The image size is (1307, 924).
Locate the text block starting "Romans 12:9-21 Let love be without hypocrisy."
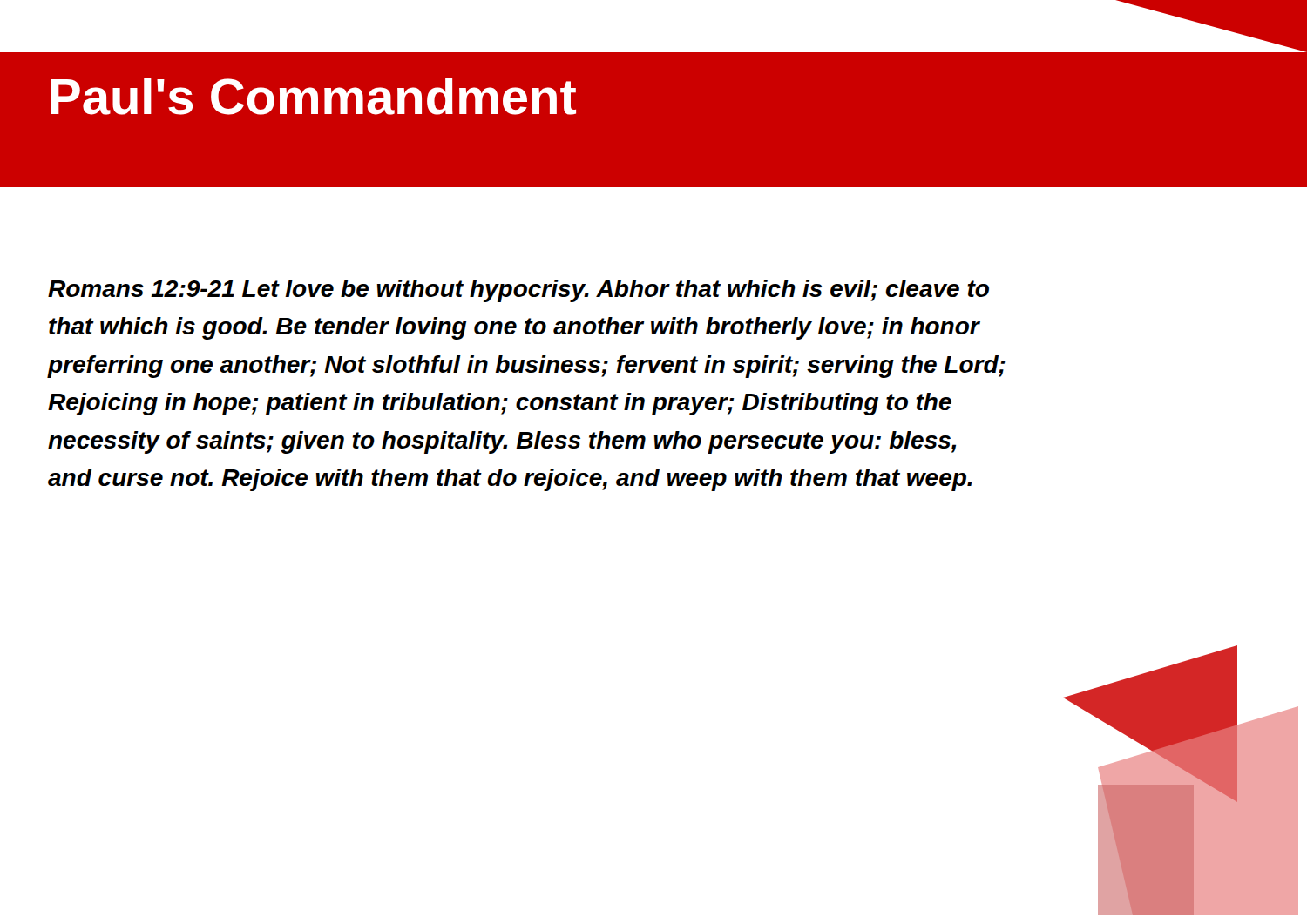coord(527,383)
